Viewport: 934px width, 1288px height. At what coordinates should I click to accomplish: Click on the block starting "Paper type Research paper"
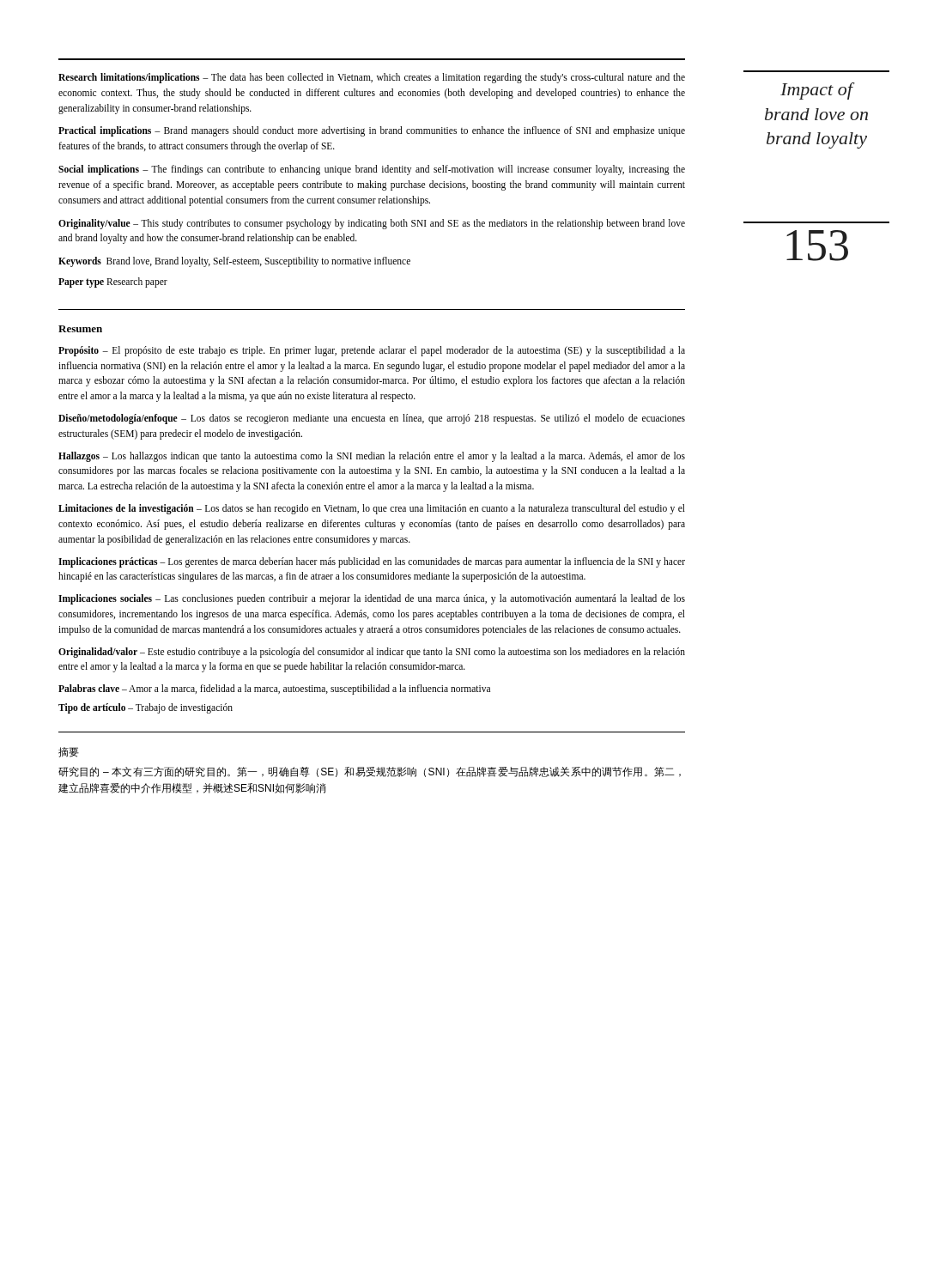(x=113, y=282)
